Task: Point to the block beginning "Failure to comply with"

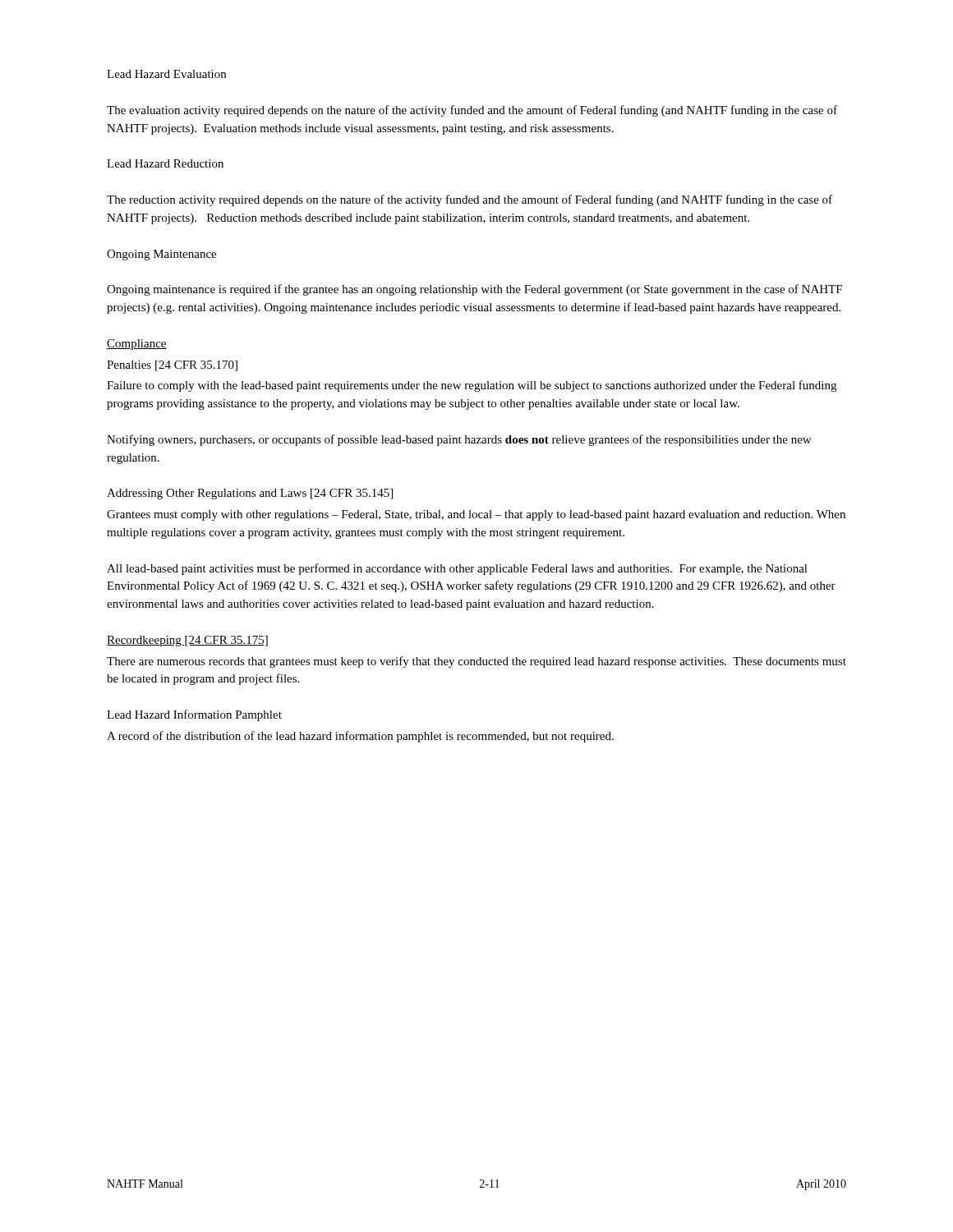Action: coord(476,395)
